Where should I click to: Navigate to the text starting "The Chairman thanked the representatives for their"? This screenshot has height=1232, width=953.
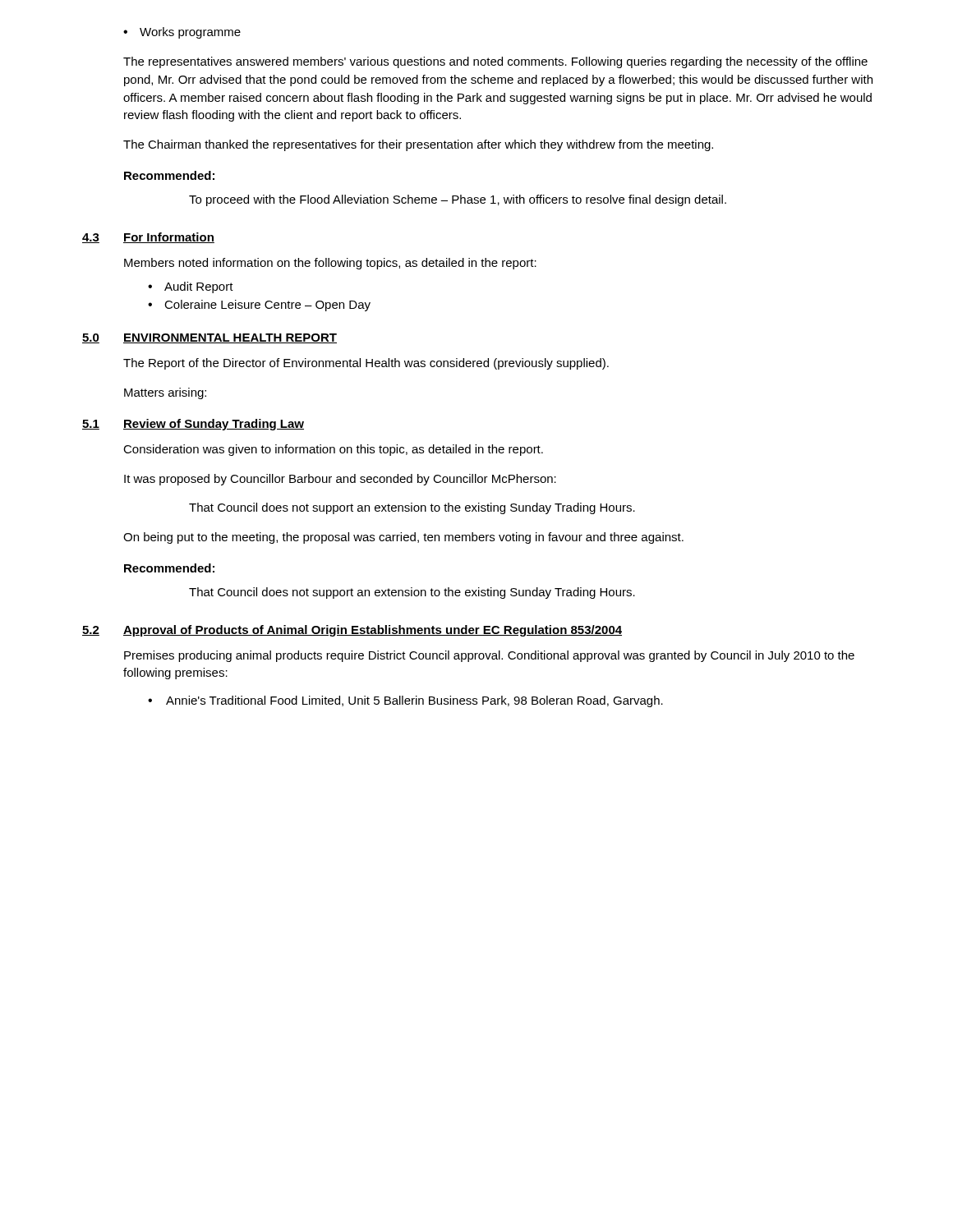pyautogui.click(x=419, y=144)
